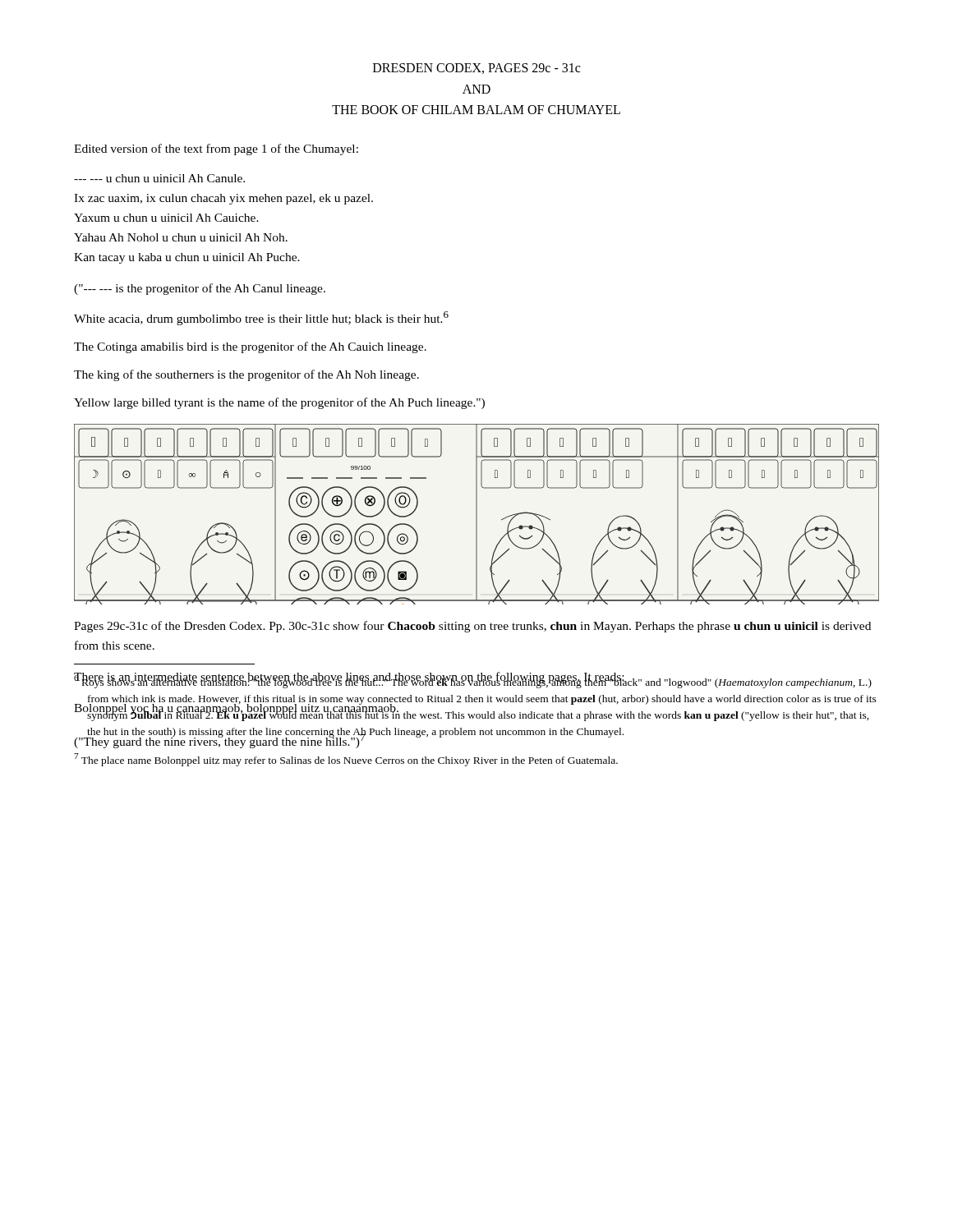Find the text block that reads "("--- --- is the"
Image resolution: width=953 pixels, height=1232 pixels.
point(200,289)
